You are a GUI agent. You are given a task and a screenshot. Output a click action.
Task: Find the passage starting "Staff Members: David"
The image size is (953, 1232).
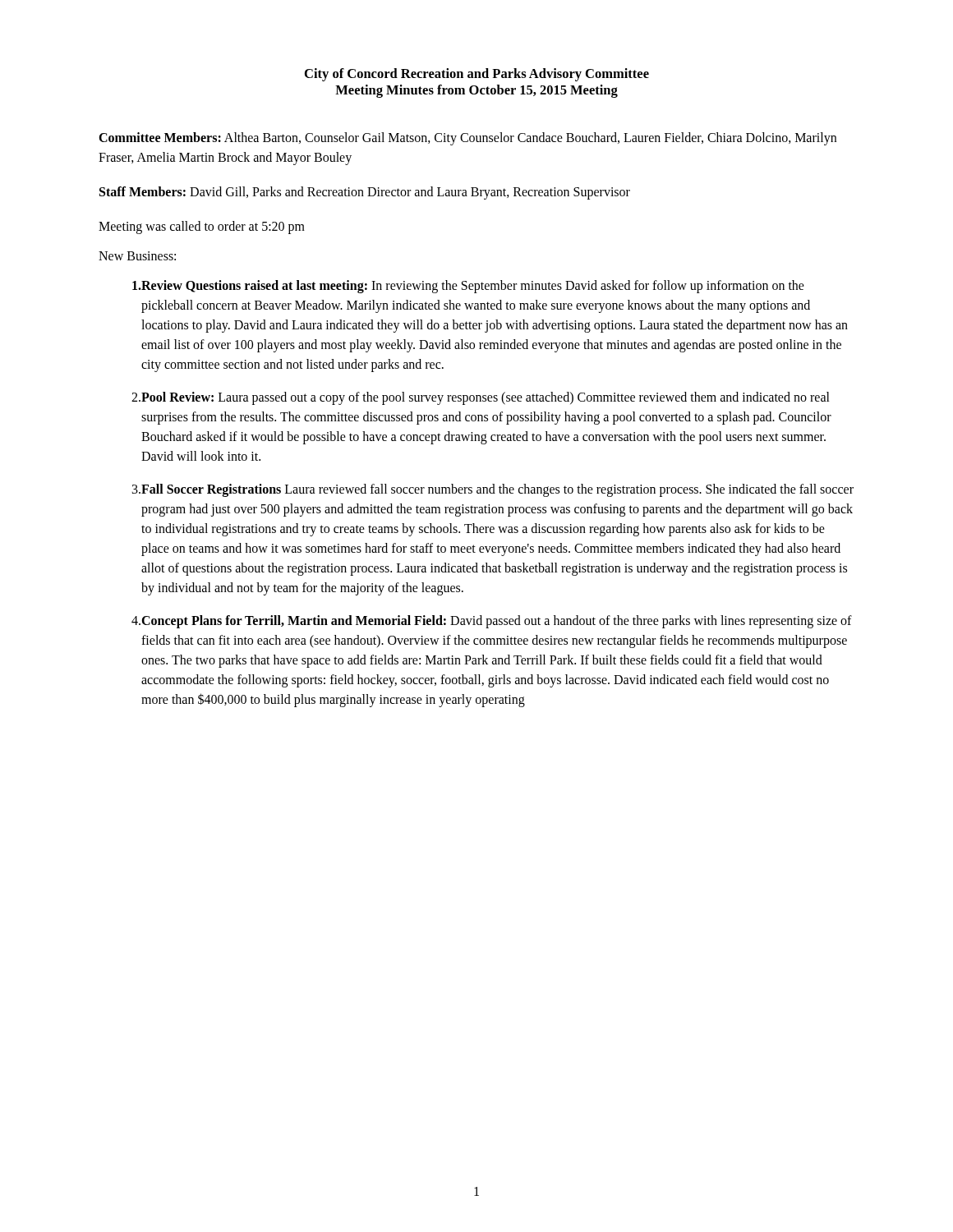364,192
